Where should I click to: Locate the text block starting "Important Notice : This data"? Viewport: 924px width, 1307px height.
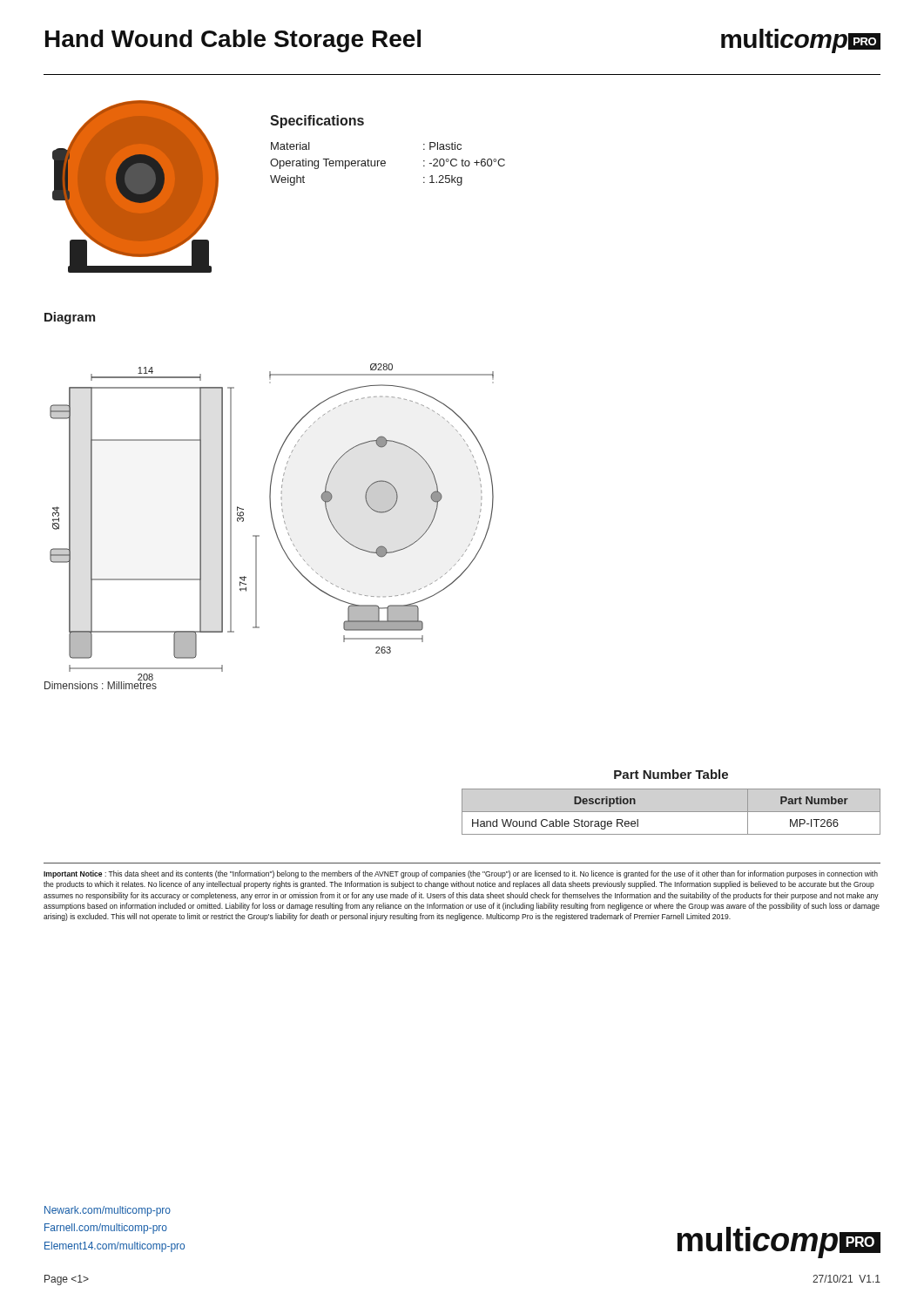pos(462,895)
